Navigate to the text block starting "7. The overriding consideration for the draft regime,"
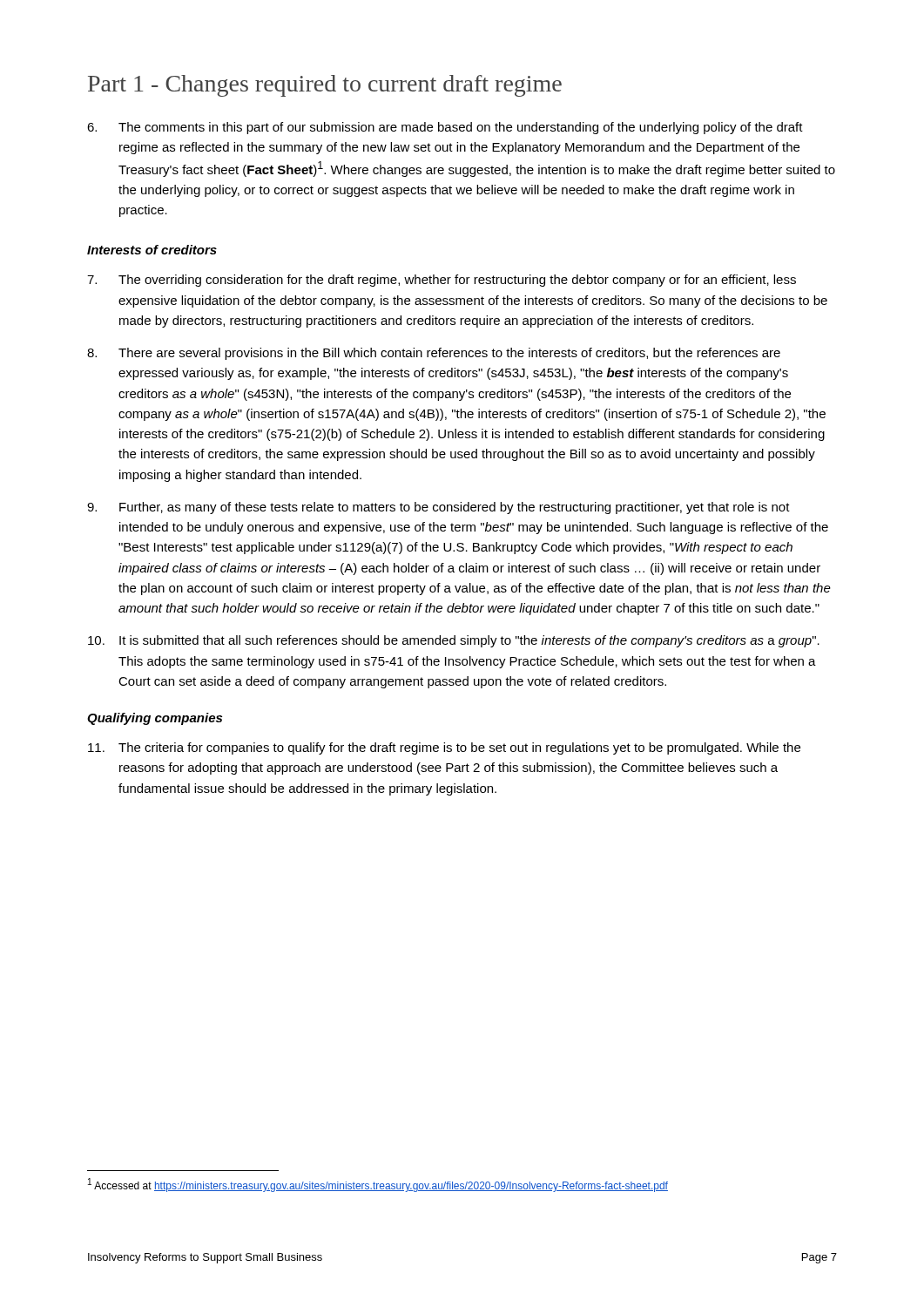 click(x=462, y=300)
